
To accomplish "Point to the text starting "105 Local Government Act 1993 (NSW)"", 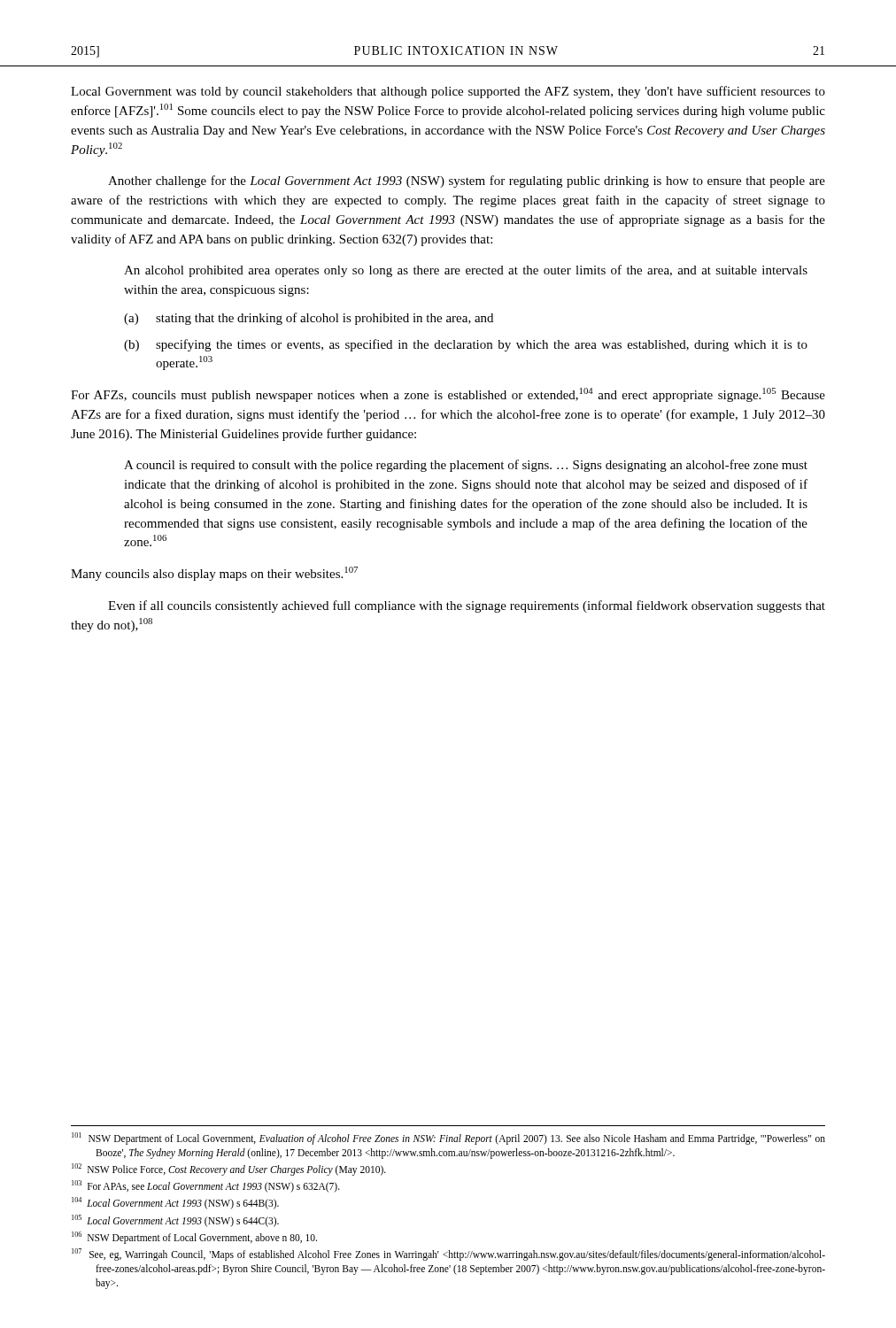I will tap(175, 1220).
